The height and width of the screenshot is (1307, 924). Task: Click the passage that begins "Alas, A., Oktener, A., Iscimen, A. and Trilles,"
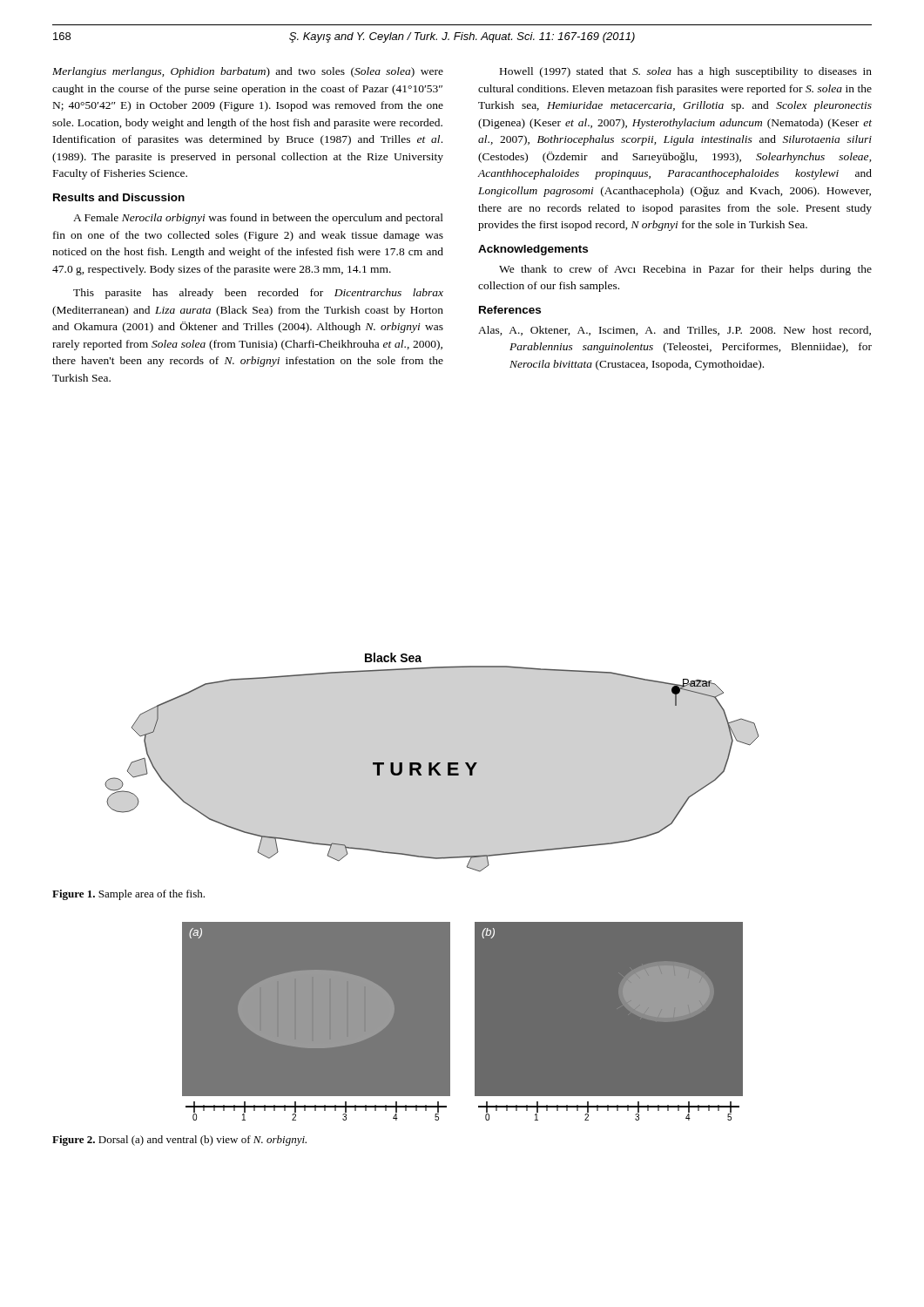[x=675, y=347]
